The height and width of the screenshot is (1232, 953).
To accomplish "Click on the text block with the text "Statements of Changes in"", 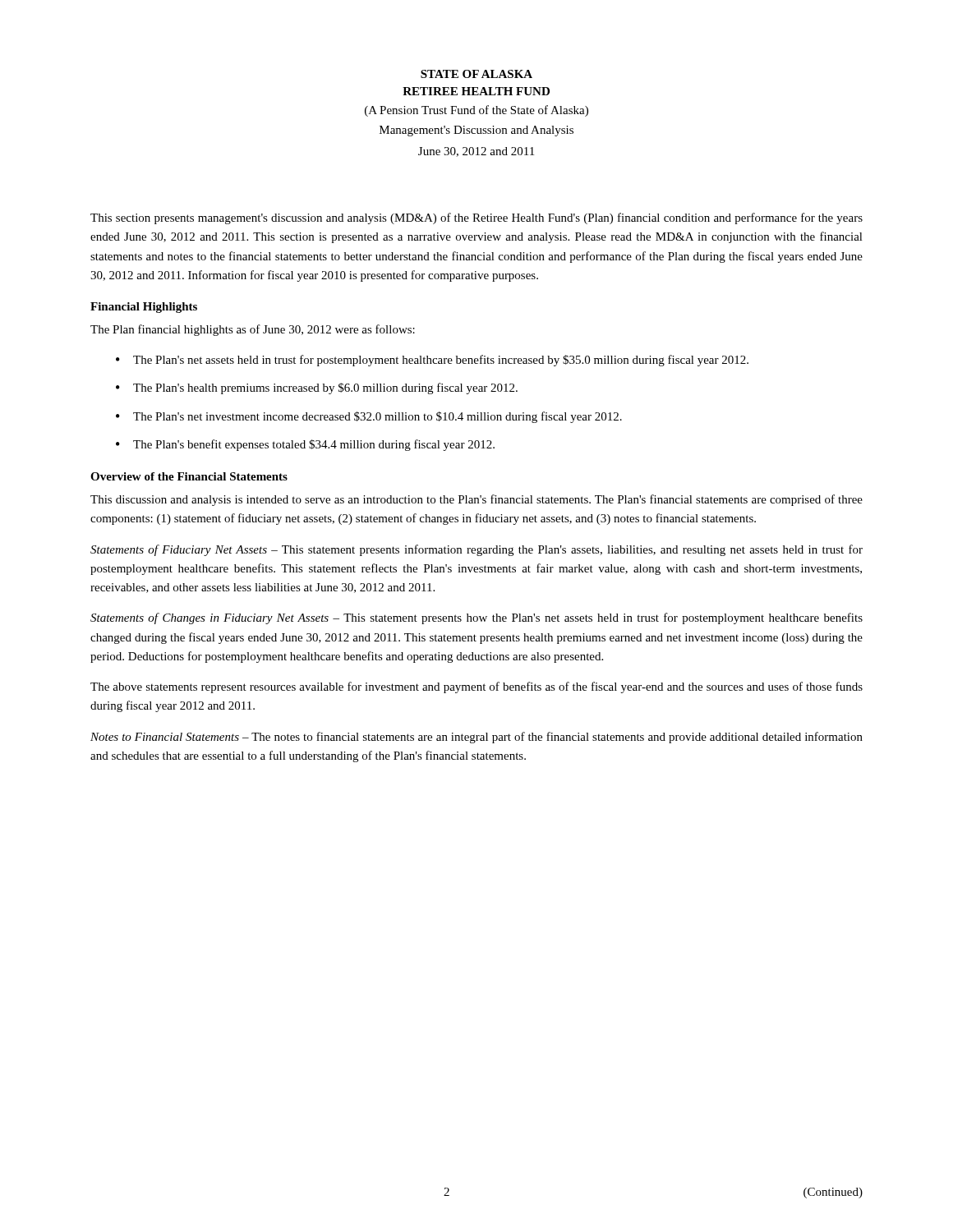I will pos(476,637).
